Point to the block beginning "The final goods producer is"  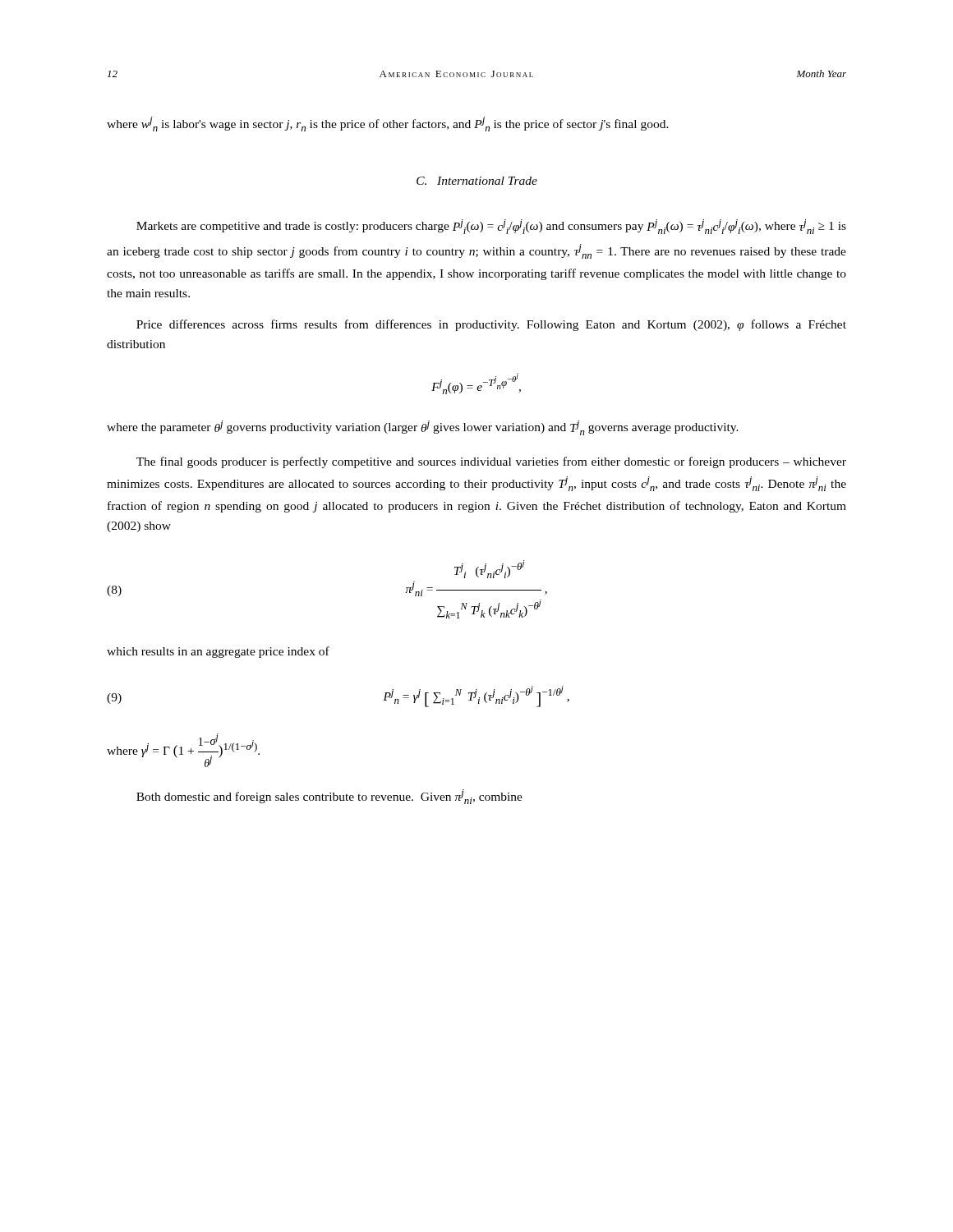tap(476, 493)
